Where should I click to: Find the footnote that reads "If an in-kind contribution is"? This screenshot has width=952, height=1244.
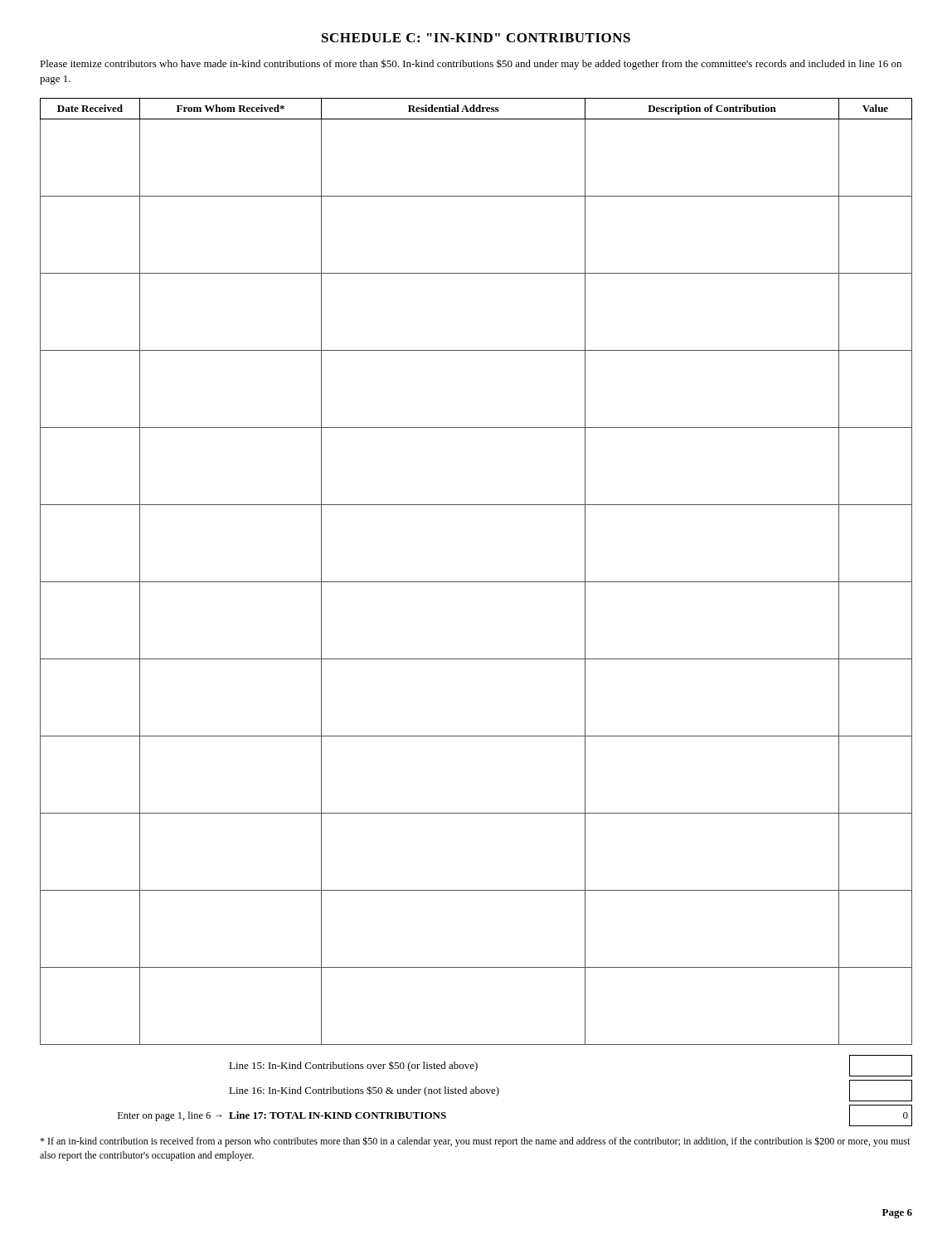[475, 1148]
